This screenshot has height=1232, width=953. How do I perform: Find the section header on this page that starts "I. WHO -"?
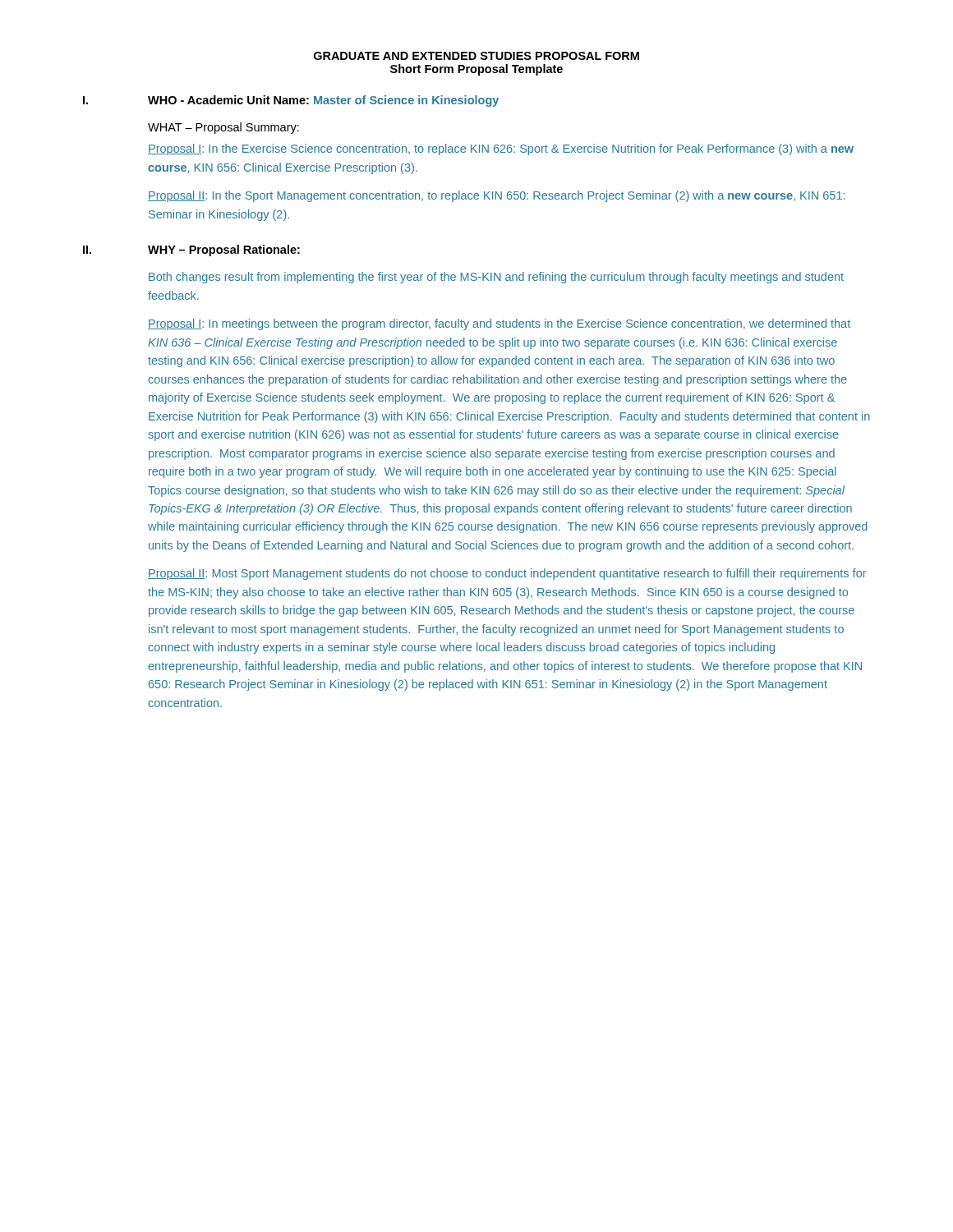pyautogui.click(x=291, y=100)
